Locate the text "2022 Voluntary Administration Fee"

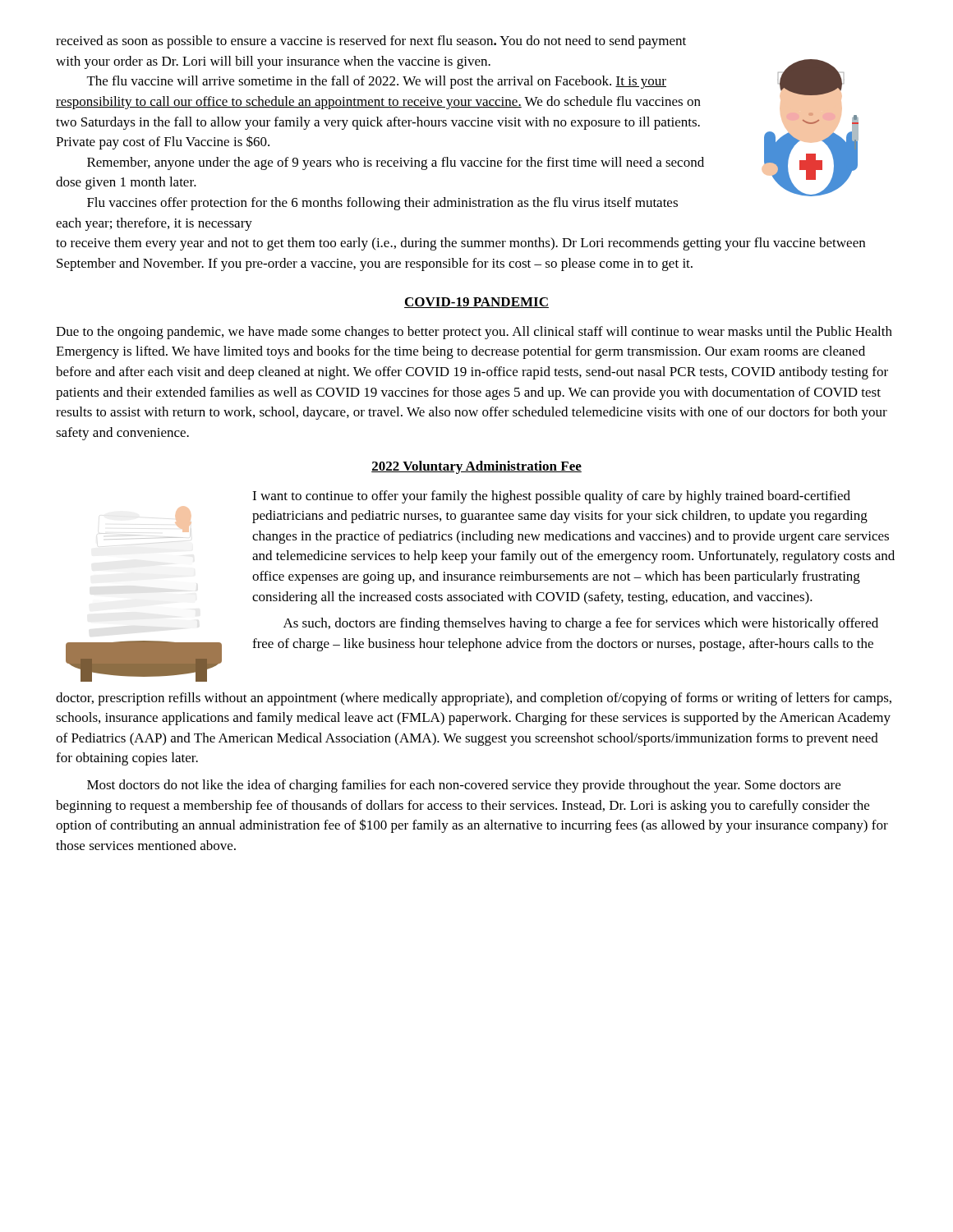tap(476, 466)
